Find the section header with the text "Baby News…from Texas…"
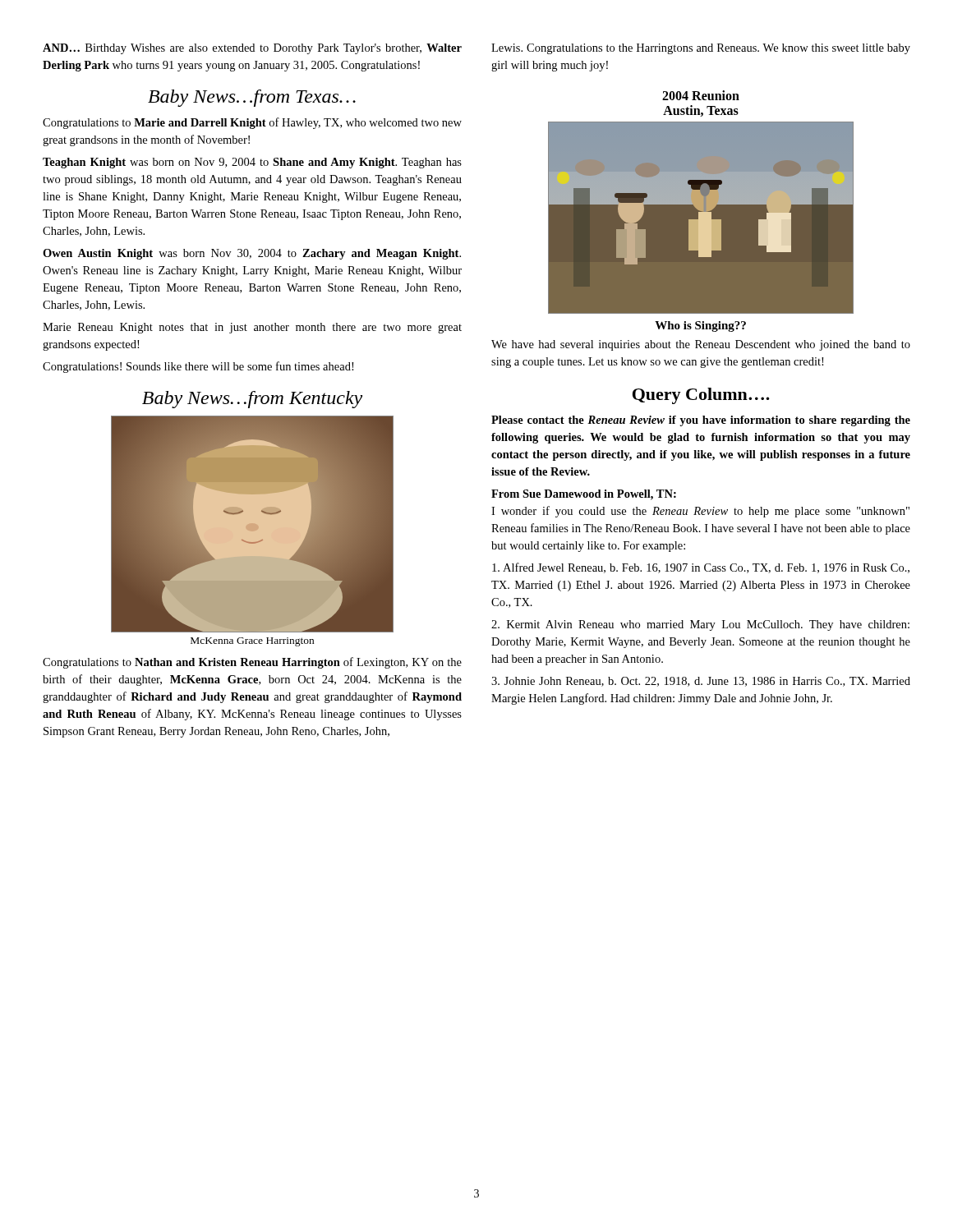 pyautogui.click(x=252, y=96)
